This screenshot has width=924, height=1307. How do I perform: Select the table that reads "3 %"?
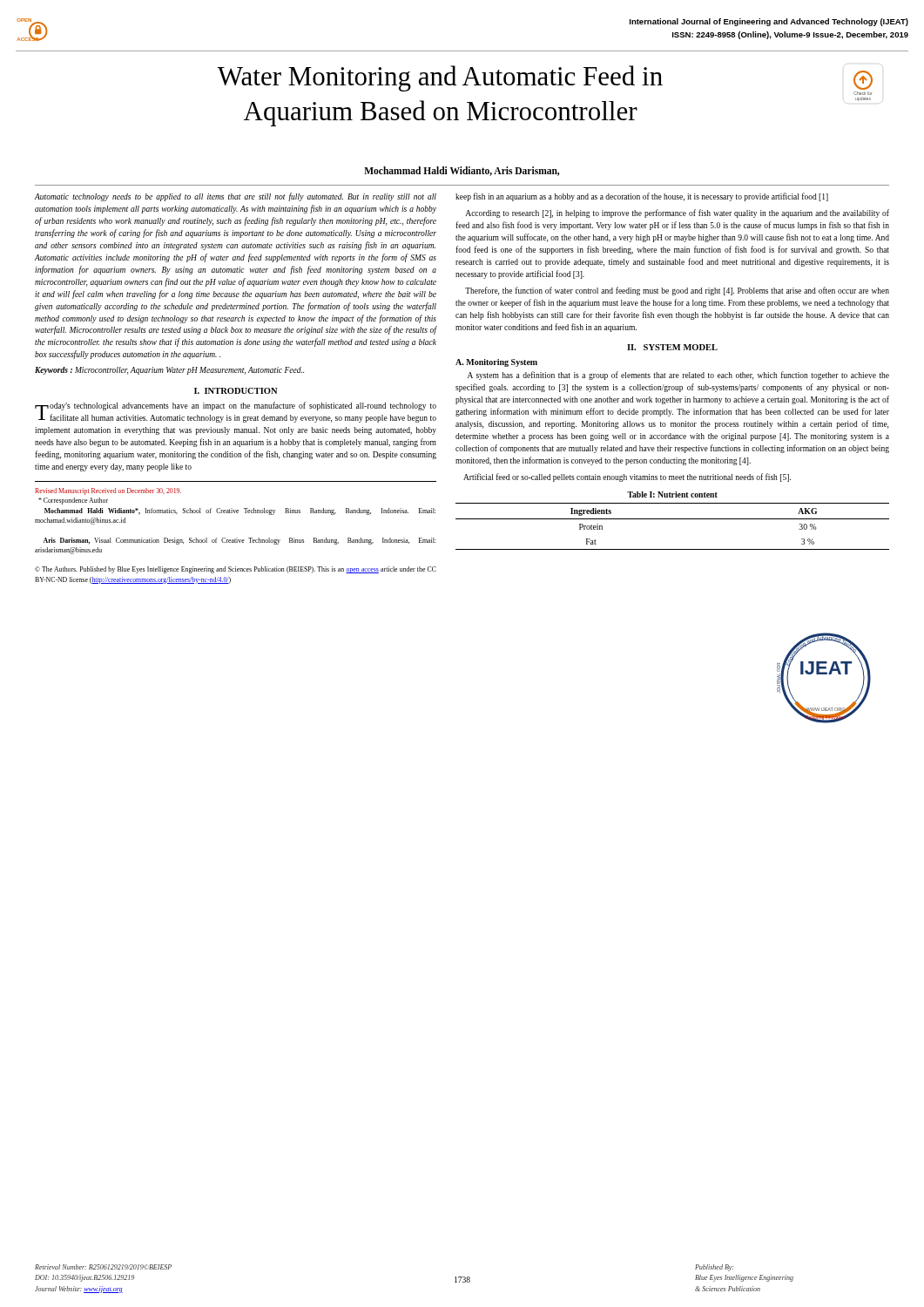pyautogui.click(x=672, y=526)
